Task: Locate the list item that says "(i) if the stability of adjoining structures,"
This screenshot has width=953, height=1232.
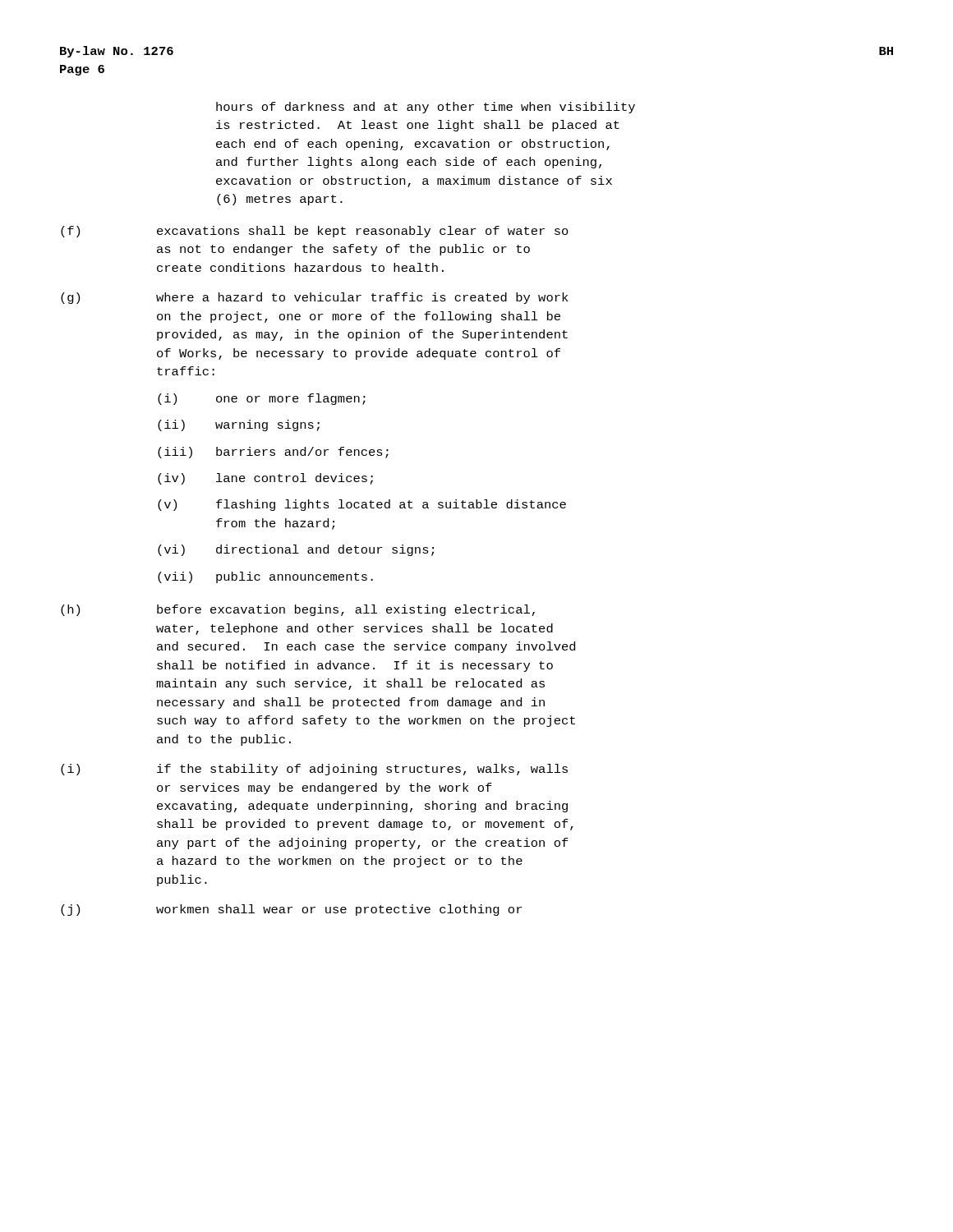Action: point(476,825)
